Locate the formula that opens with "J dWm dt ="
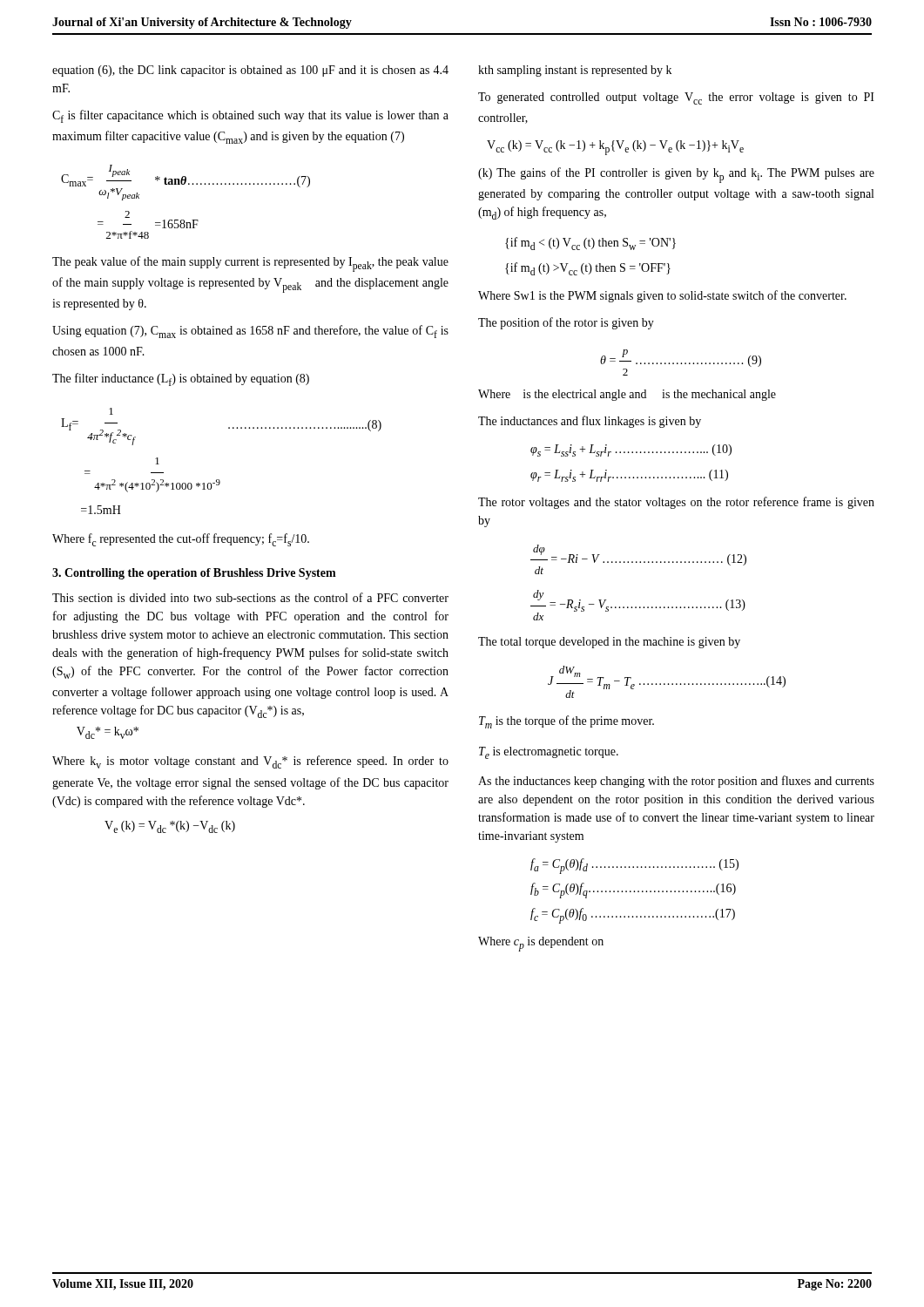The width and height of the screenshot is (924, 1307). 667,683
